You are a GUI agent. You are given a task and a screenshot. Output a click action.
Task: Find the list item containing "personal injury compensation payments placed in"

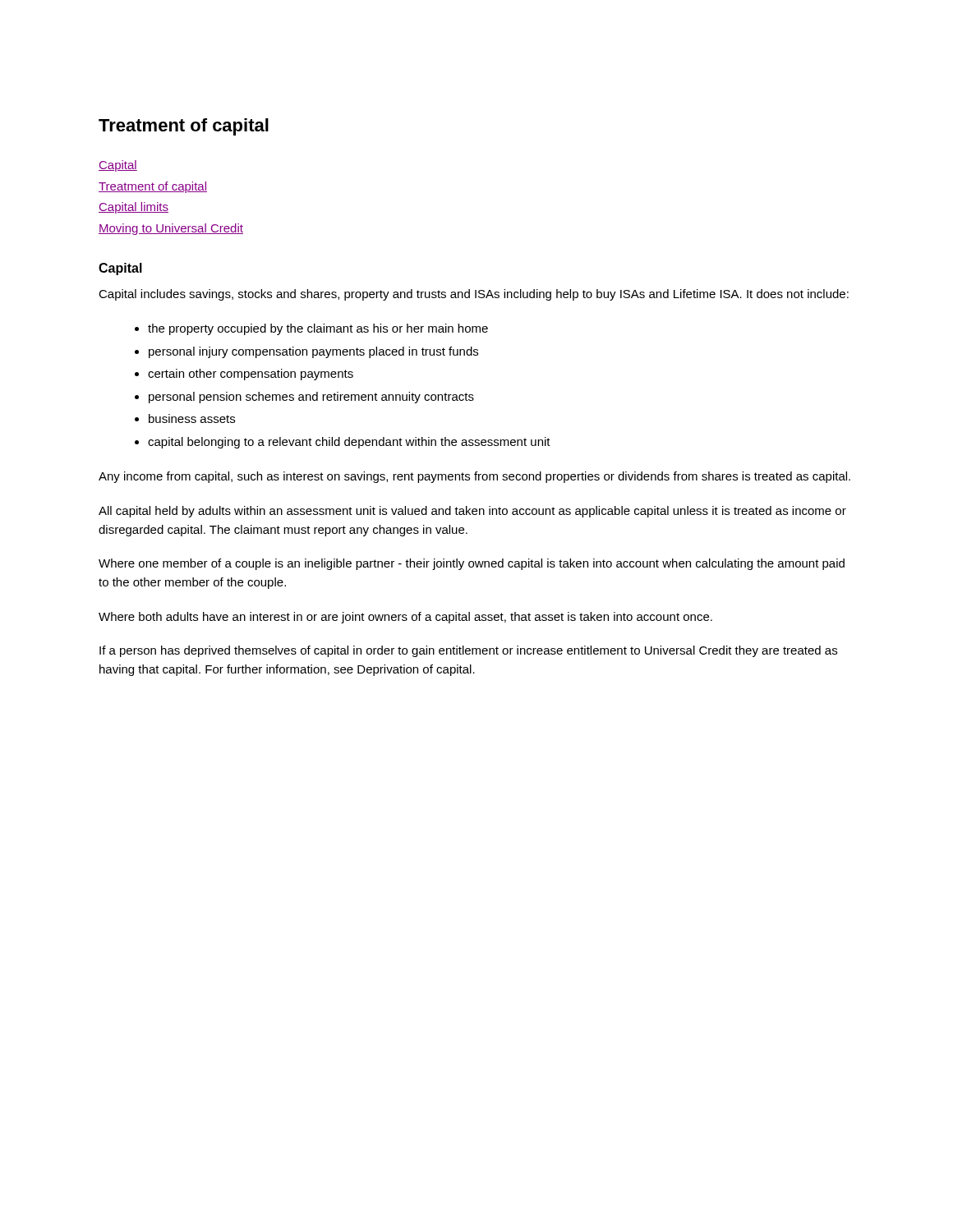click(313, 351)
